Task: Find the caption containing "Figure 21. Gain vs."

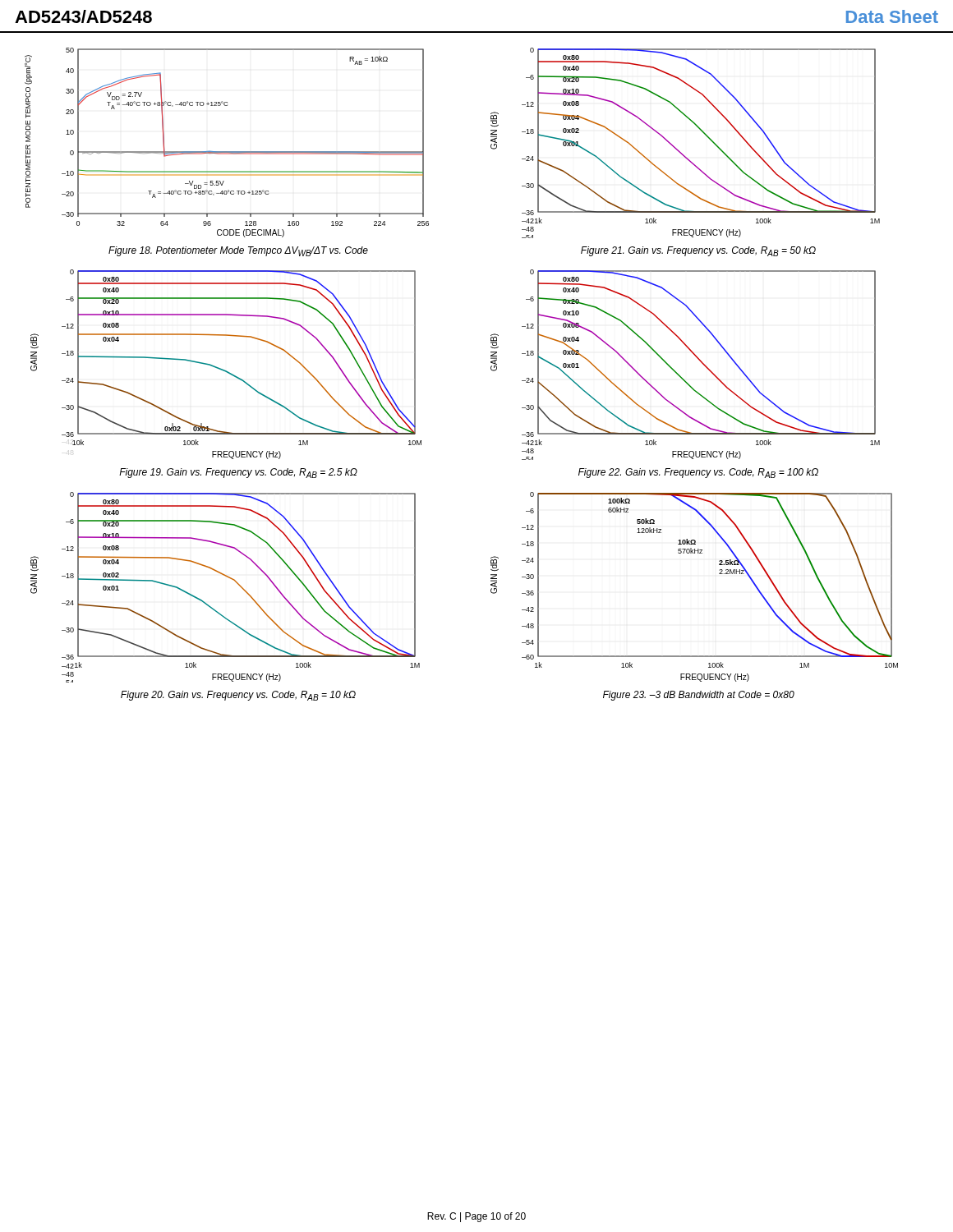Action: point(698,252)
